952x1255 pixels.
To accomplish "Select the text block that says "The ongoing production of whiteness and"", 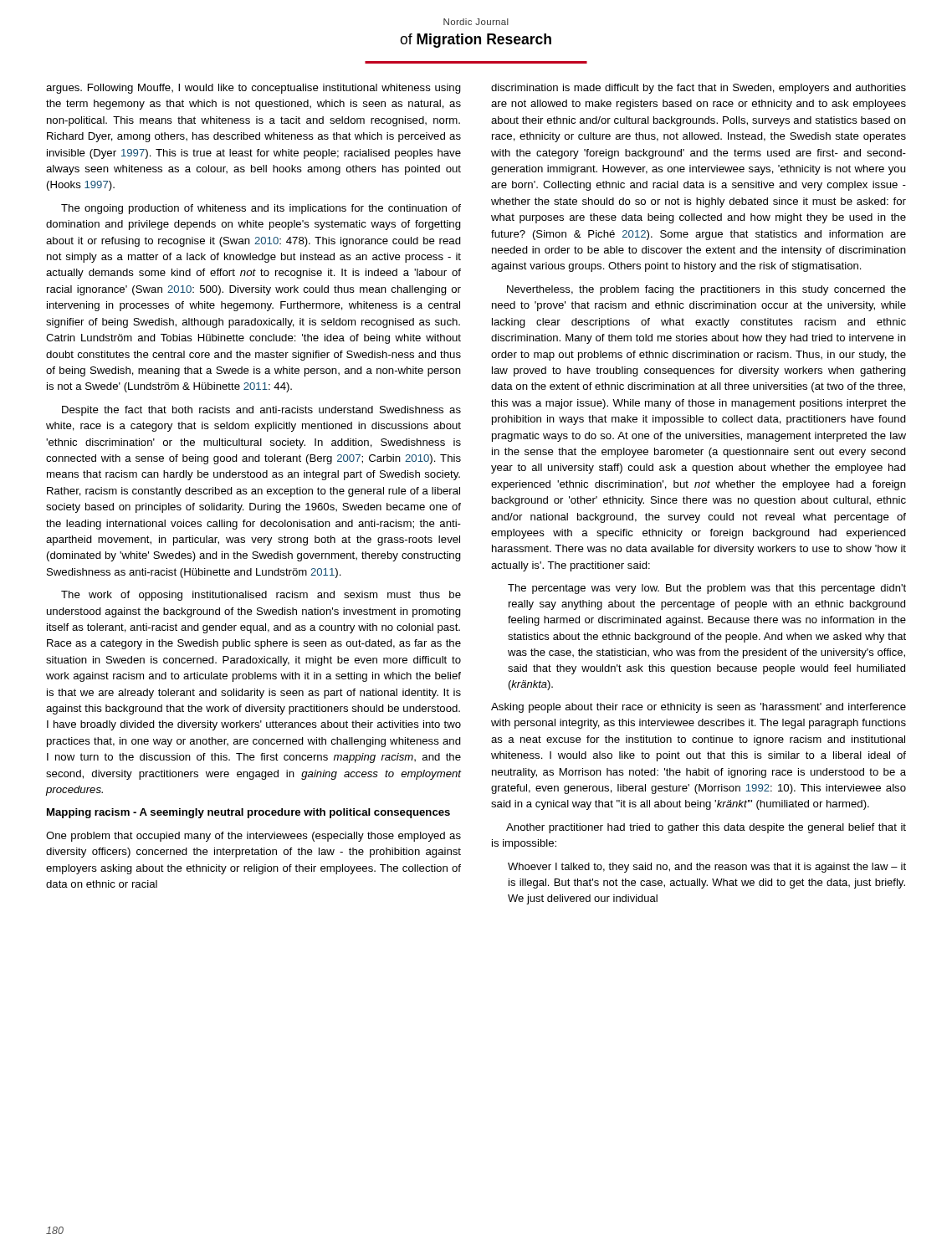I will pos(253,297).
